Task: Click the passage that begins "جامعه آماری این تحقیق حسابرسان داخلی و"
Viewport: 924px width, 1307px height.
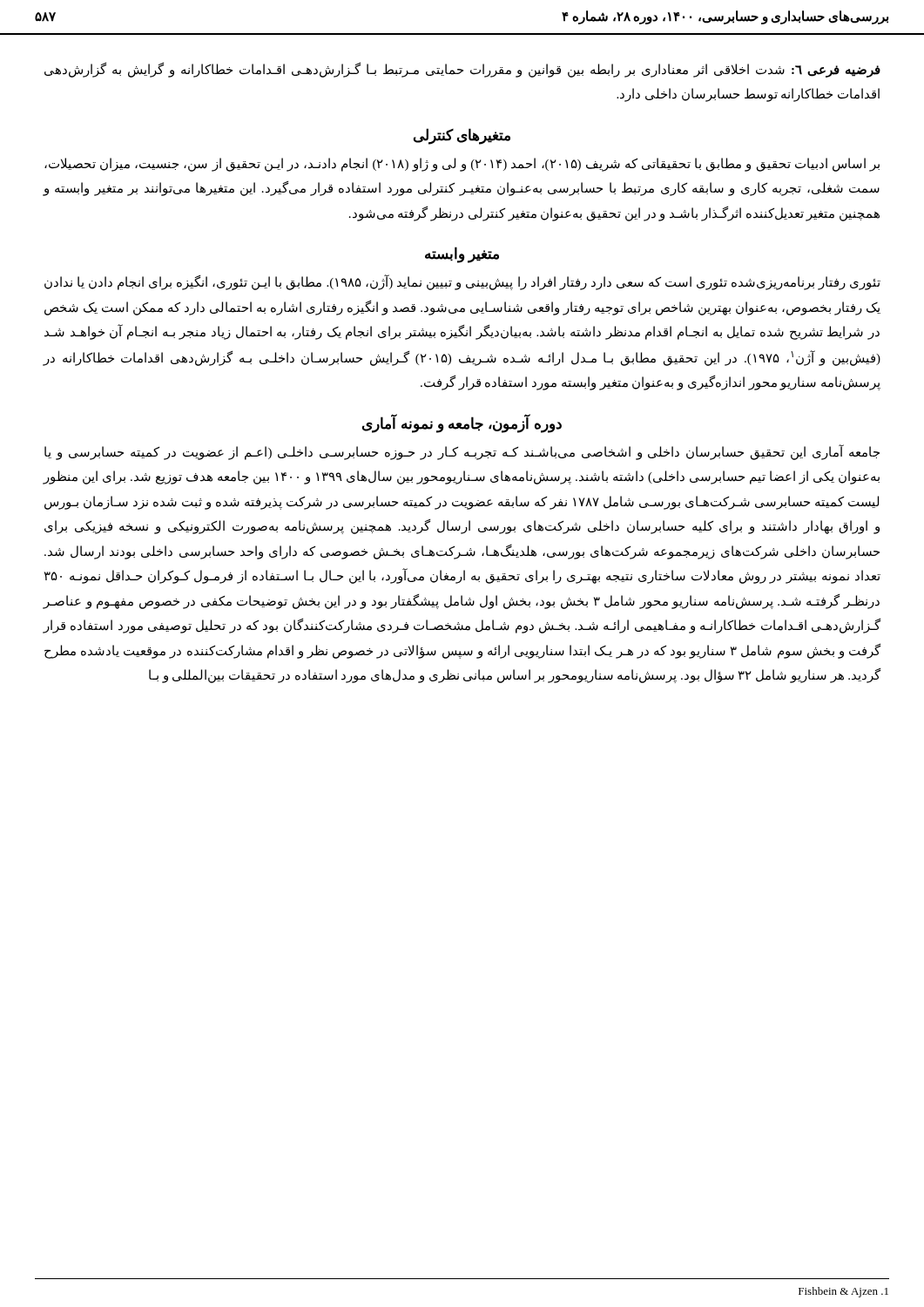Action: (462, 564)
